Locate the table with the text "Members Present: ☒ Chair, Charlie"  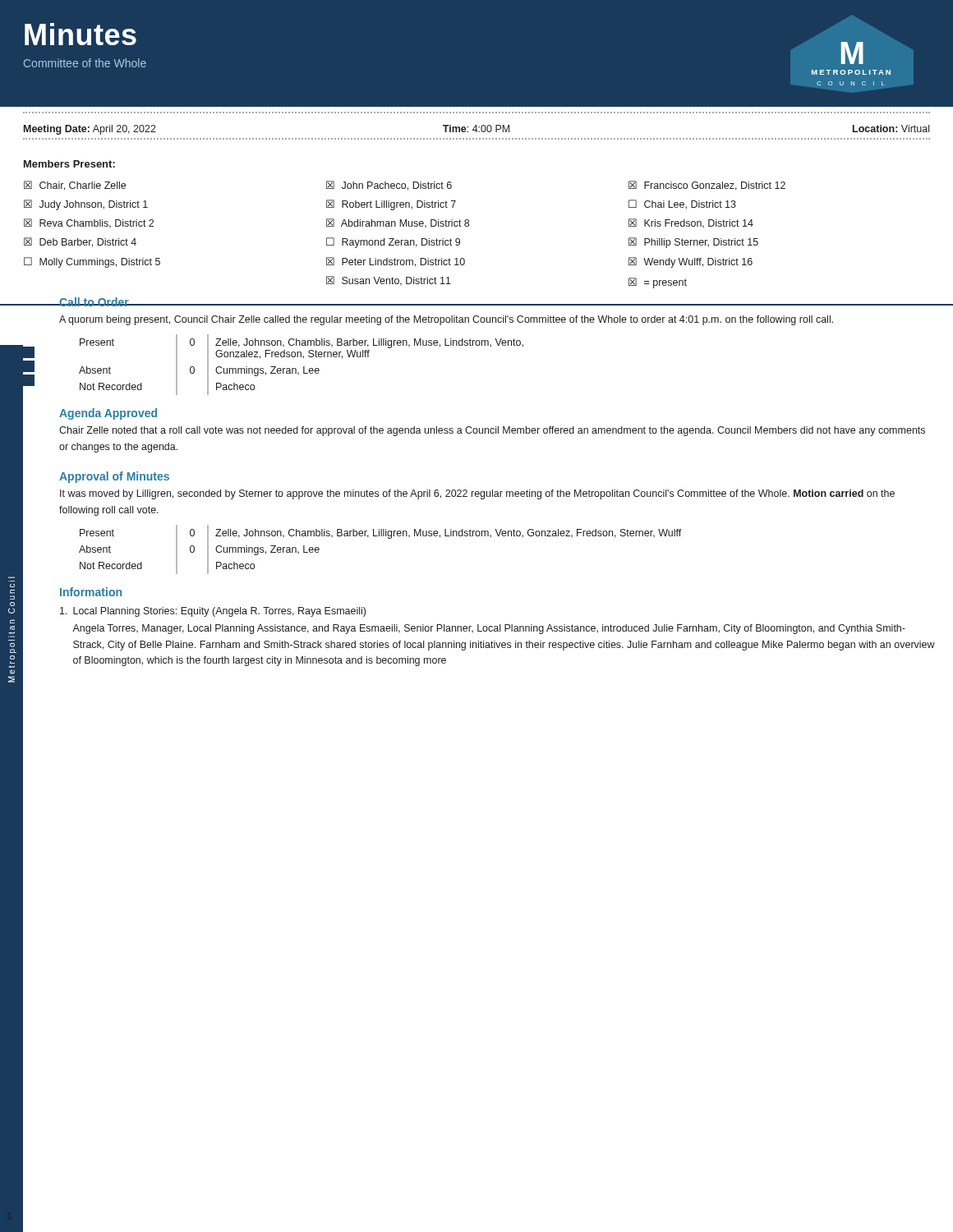pos(476,227)
